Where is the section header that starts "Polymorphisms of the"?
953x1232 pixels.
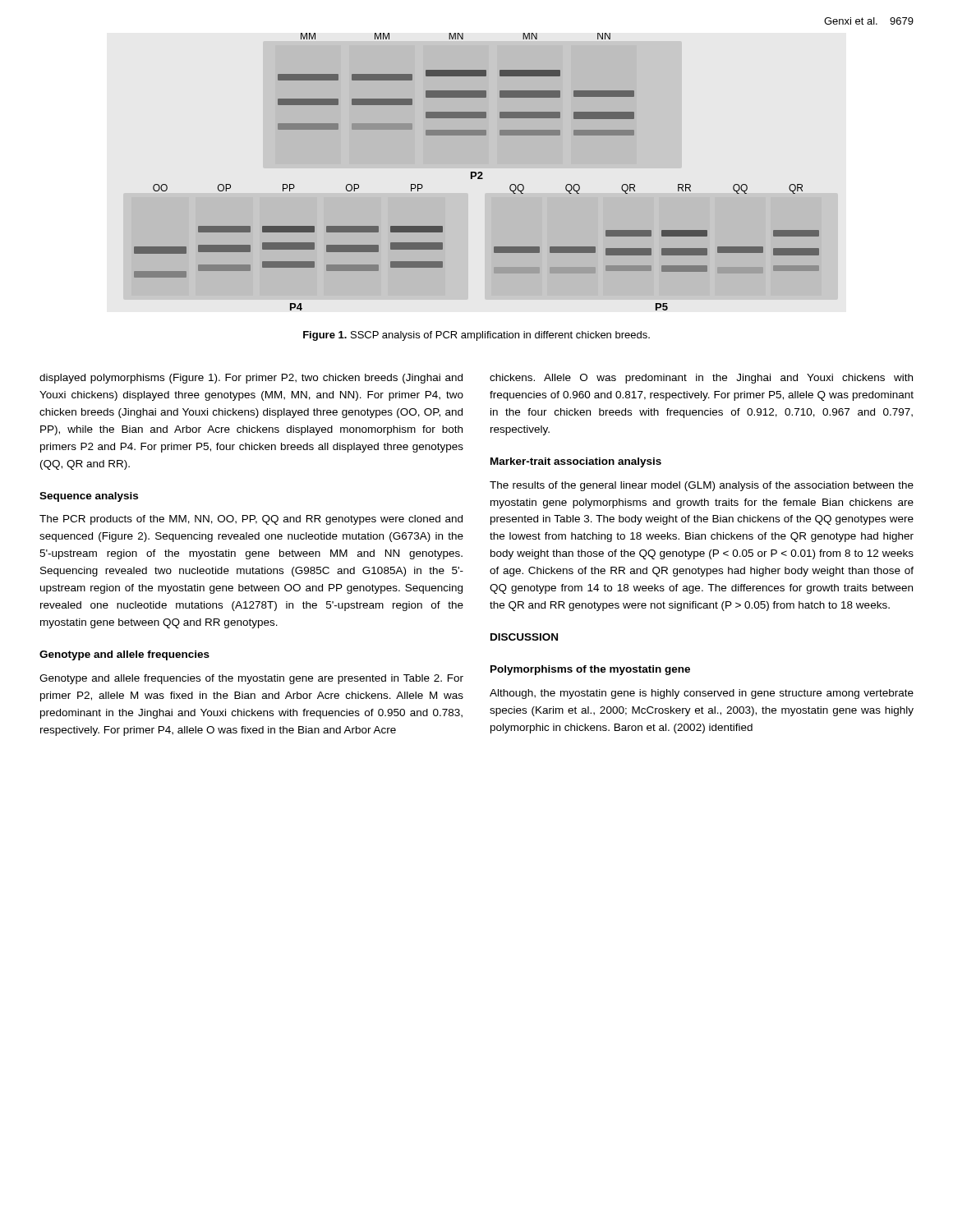pos(590,669)
